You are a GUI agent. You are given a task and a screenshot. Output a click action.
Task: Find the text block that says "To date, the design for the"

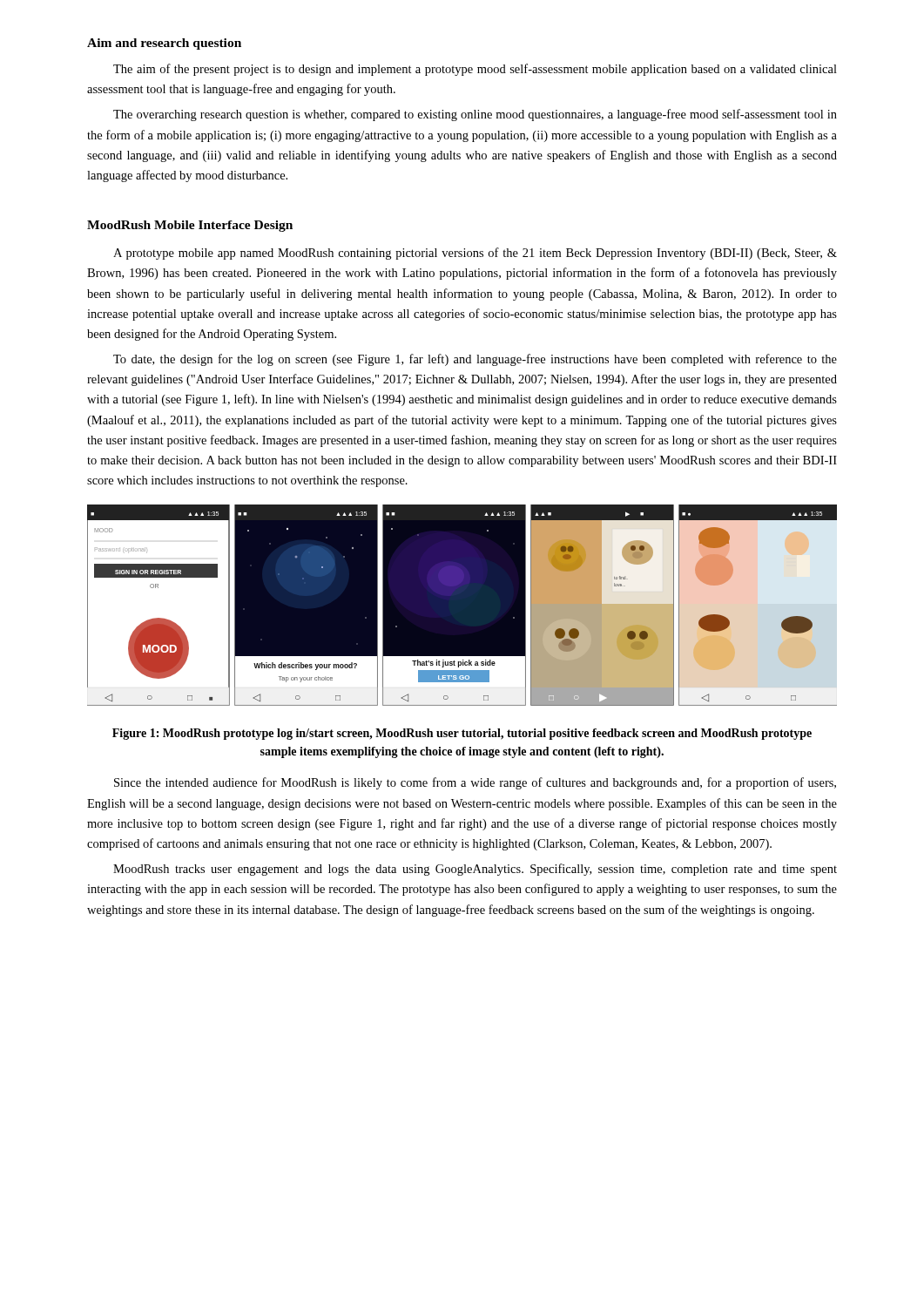point(462,420)
